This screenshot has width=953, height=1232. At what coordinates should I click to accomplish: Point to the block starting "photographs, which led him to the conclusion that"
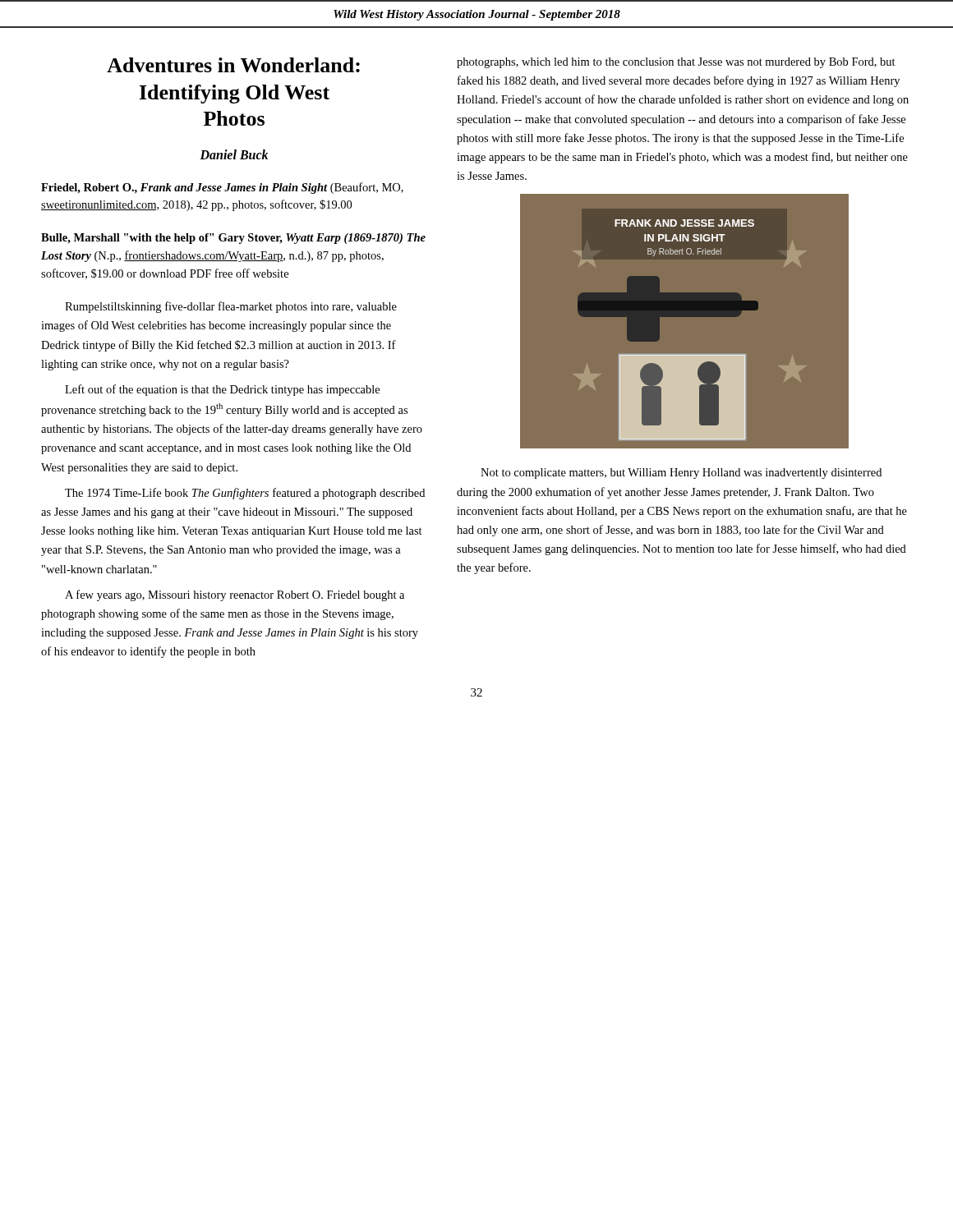[x=683, y=119]
